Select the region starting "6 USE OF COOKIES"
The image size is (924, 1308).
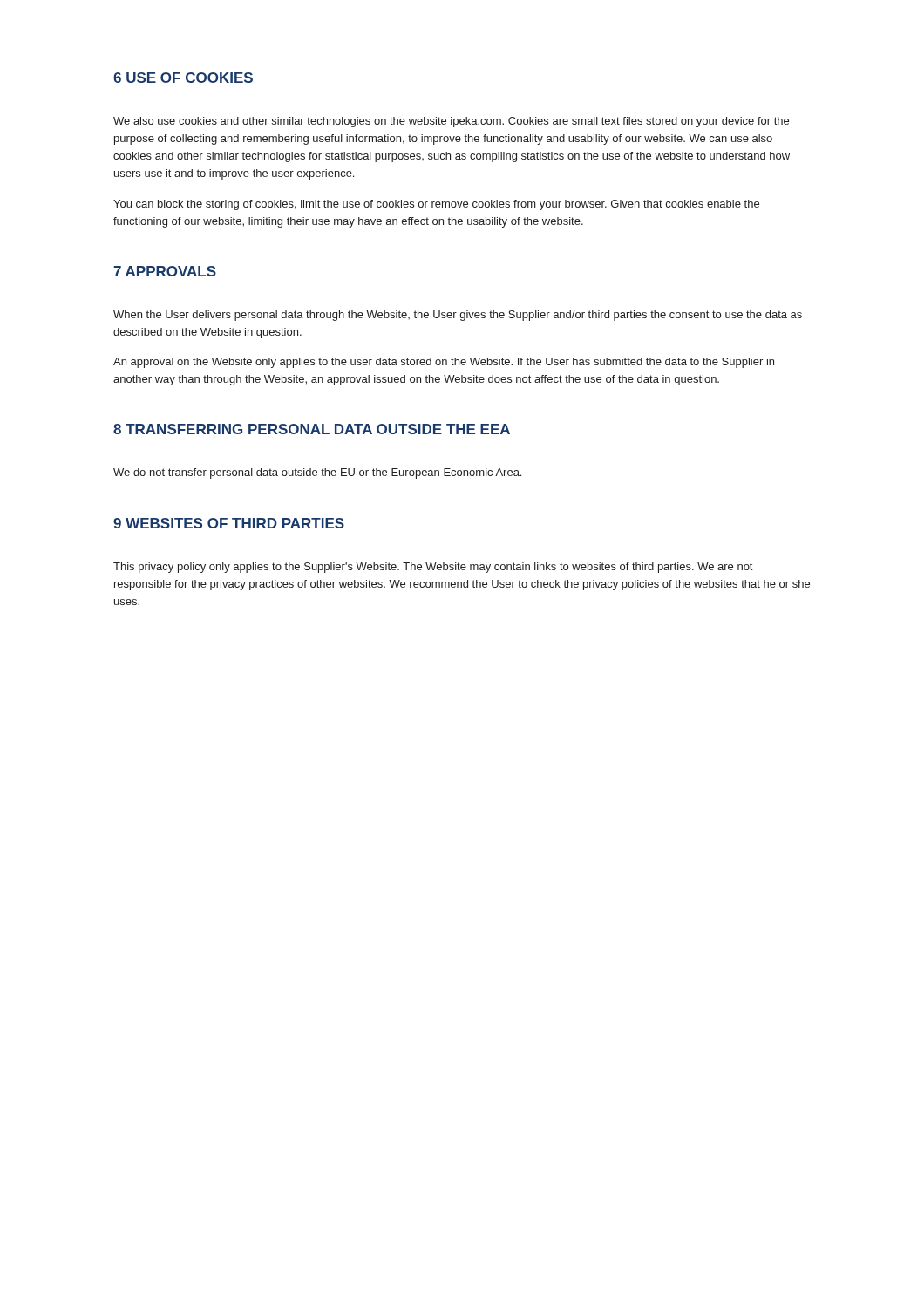coord(183,78)
